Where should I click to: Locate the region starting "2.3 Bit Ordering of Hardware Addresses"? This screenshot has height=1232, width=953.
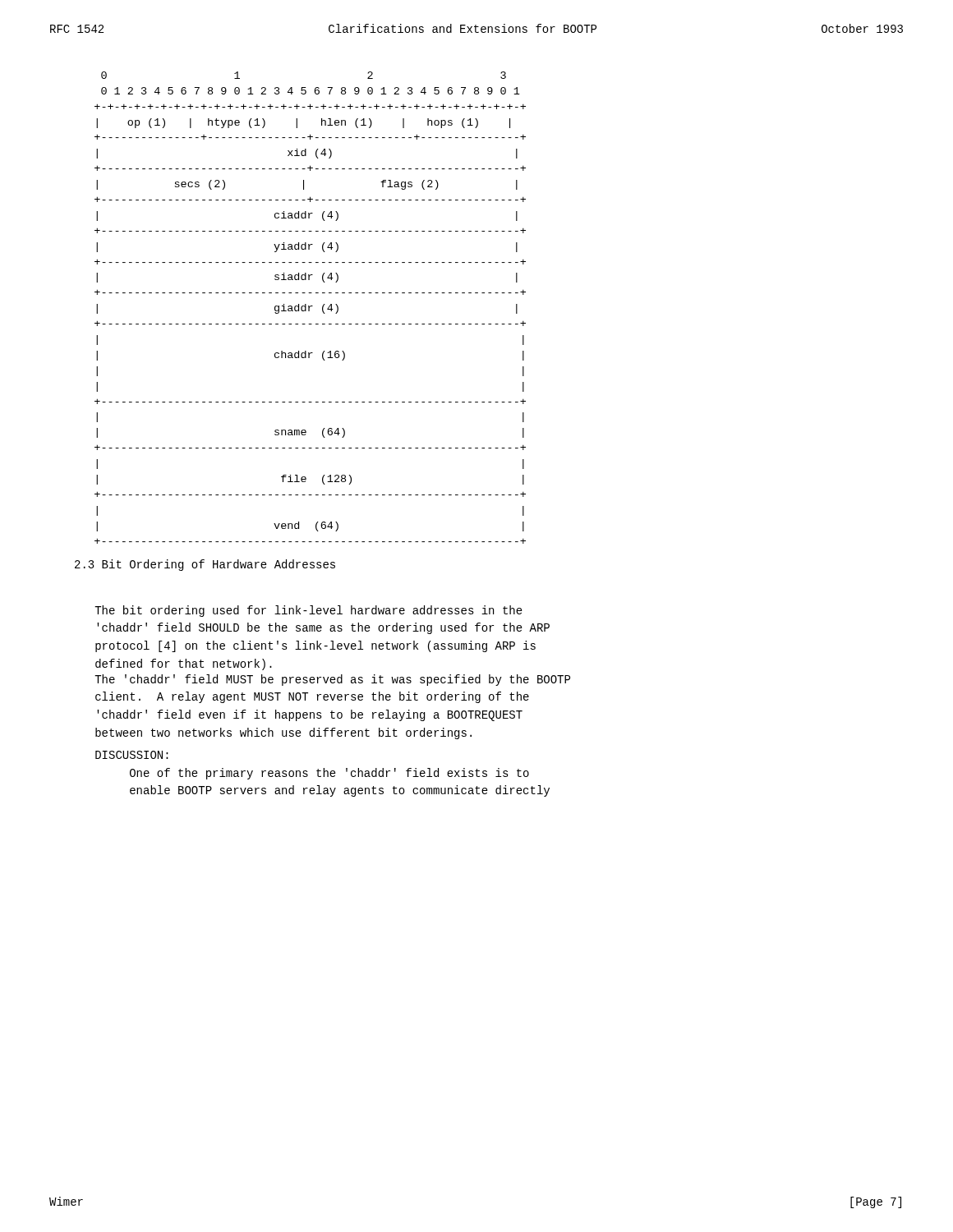pyautogui.click(x=205, y=565)
